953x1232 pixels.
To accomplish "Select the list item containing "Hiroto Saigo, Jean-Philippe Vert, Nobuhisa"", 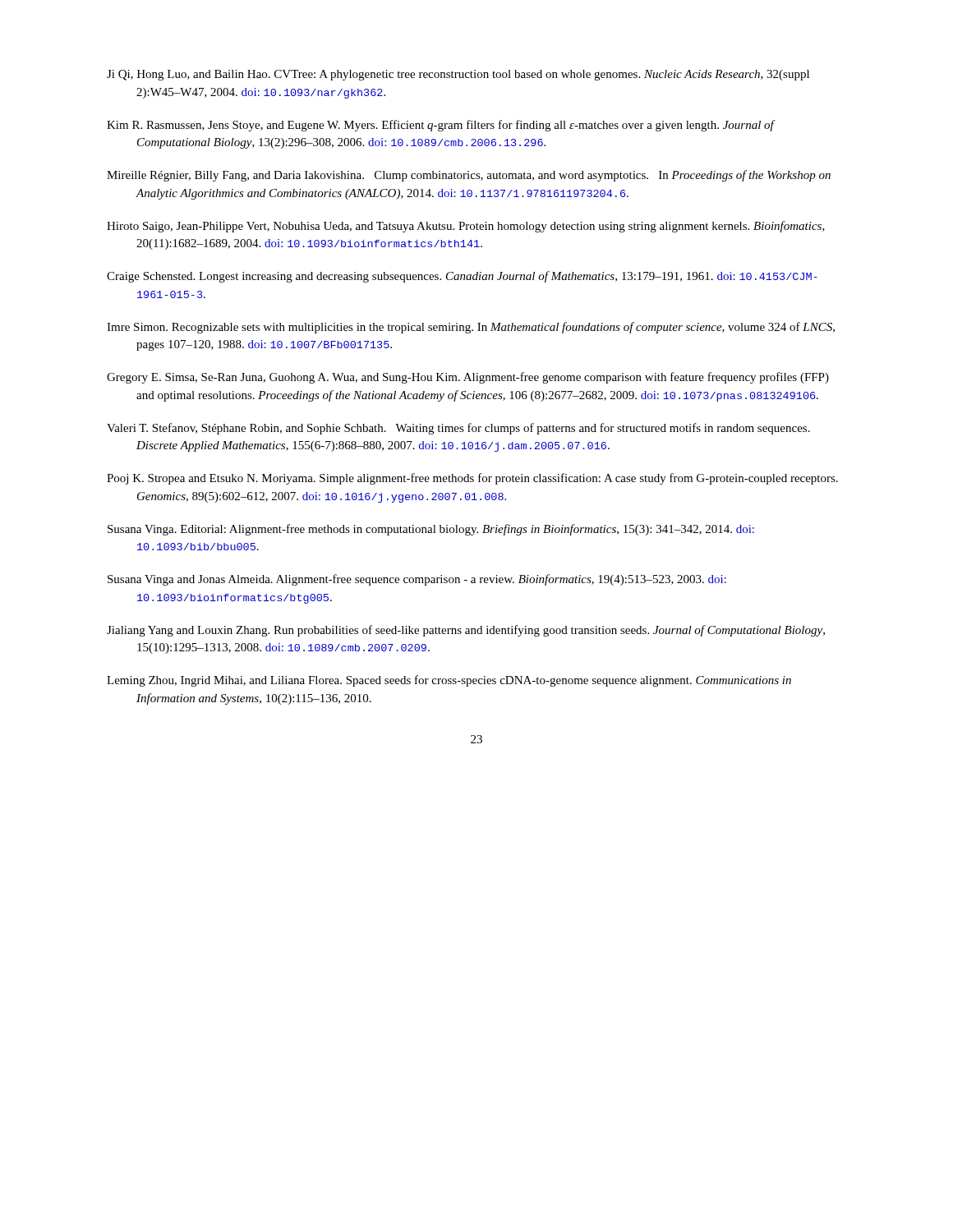I will pos(466,235).
